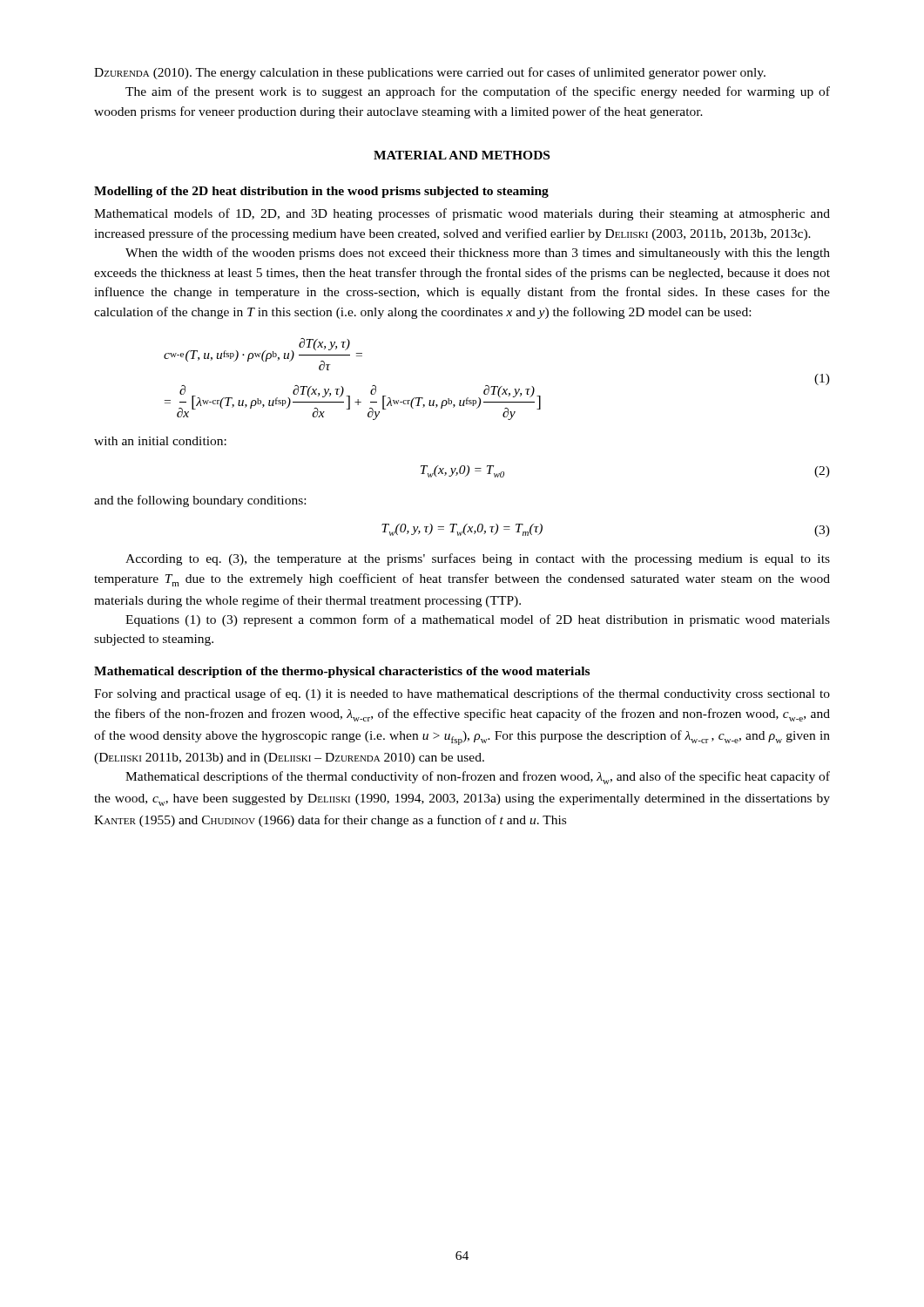Navigate to the passage starting "For solving and practical usage of eq."
924x1307 pixels.
[462, 757]
